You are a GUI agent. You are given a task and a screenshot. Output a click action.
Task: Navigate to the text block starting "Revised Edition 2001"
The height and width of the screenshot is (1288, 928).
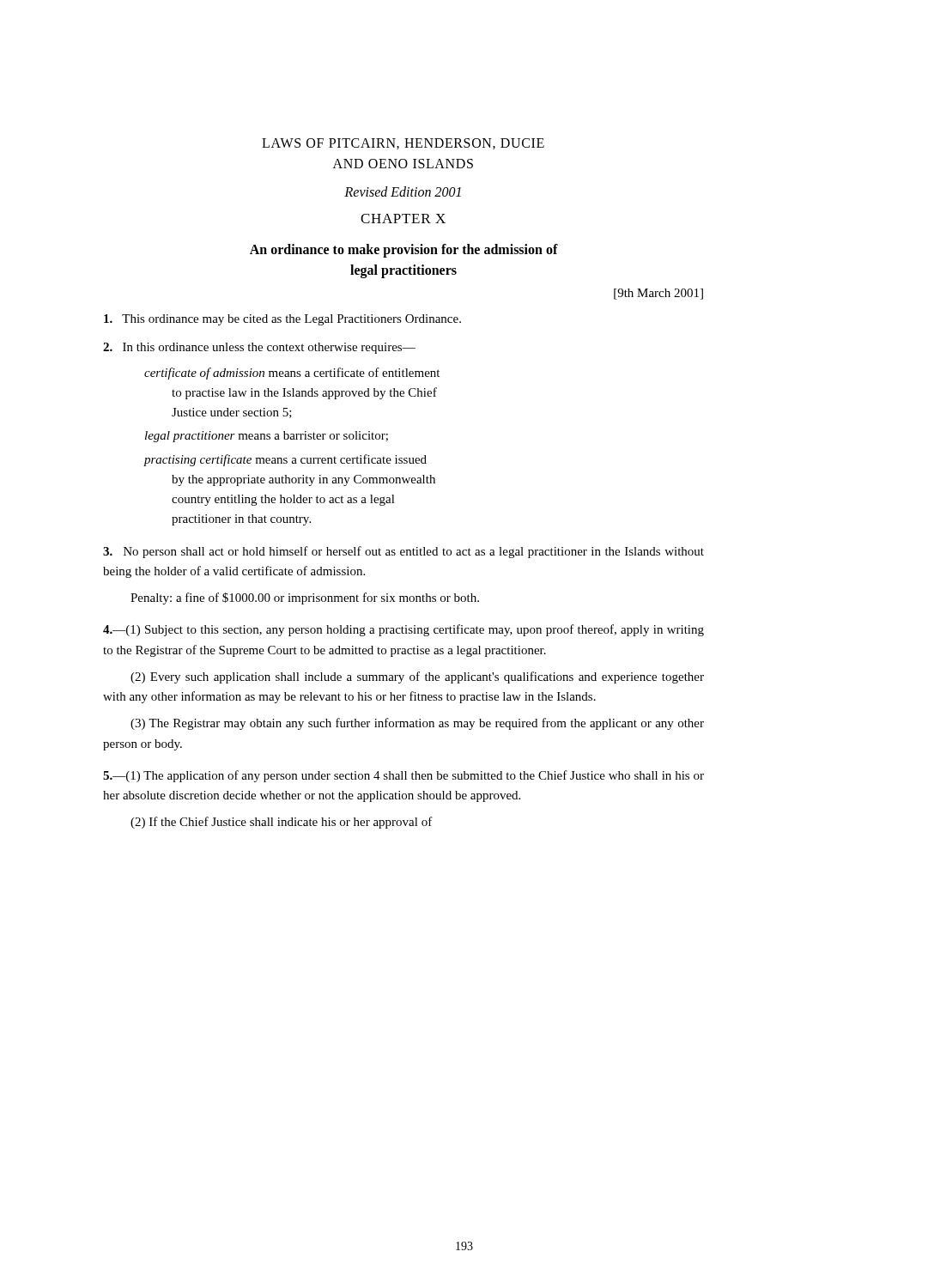(403, 192)
